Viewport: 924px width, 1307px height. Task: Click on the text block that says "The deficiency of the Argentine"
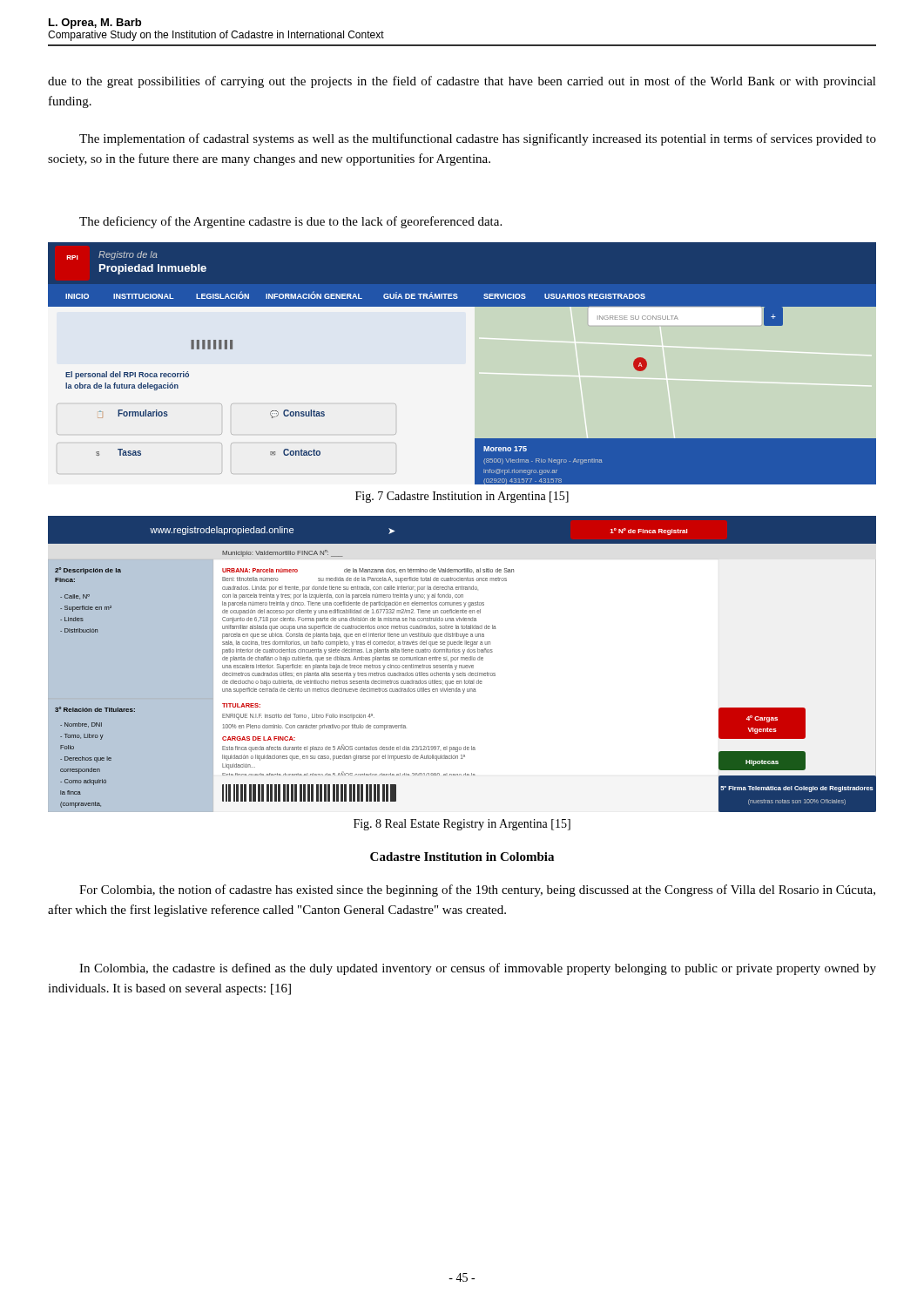(x=291, y=221)
